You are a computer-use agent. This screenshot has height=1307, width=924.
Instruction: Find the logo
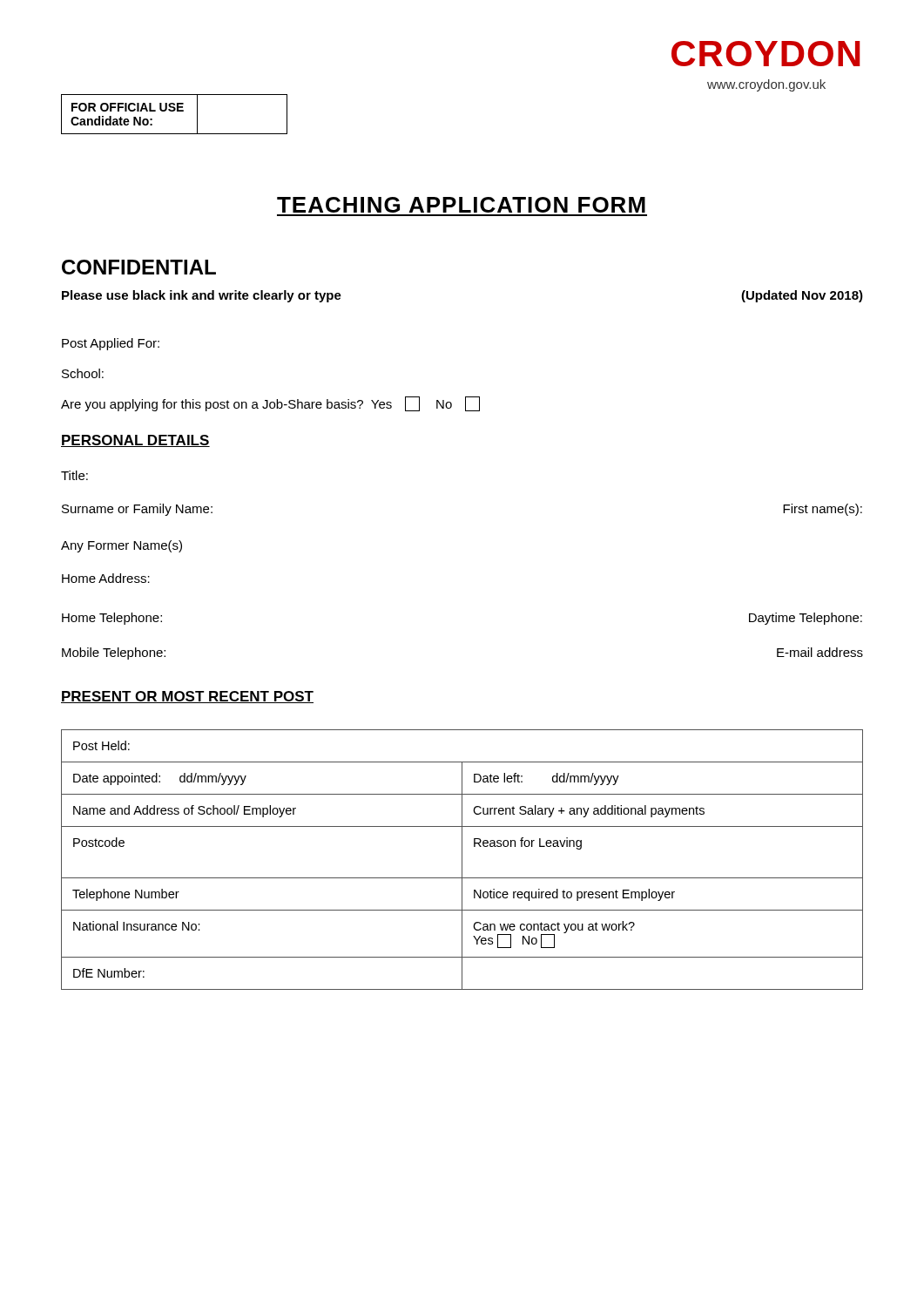(766, 62)
